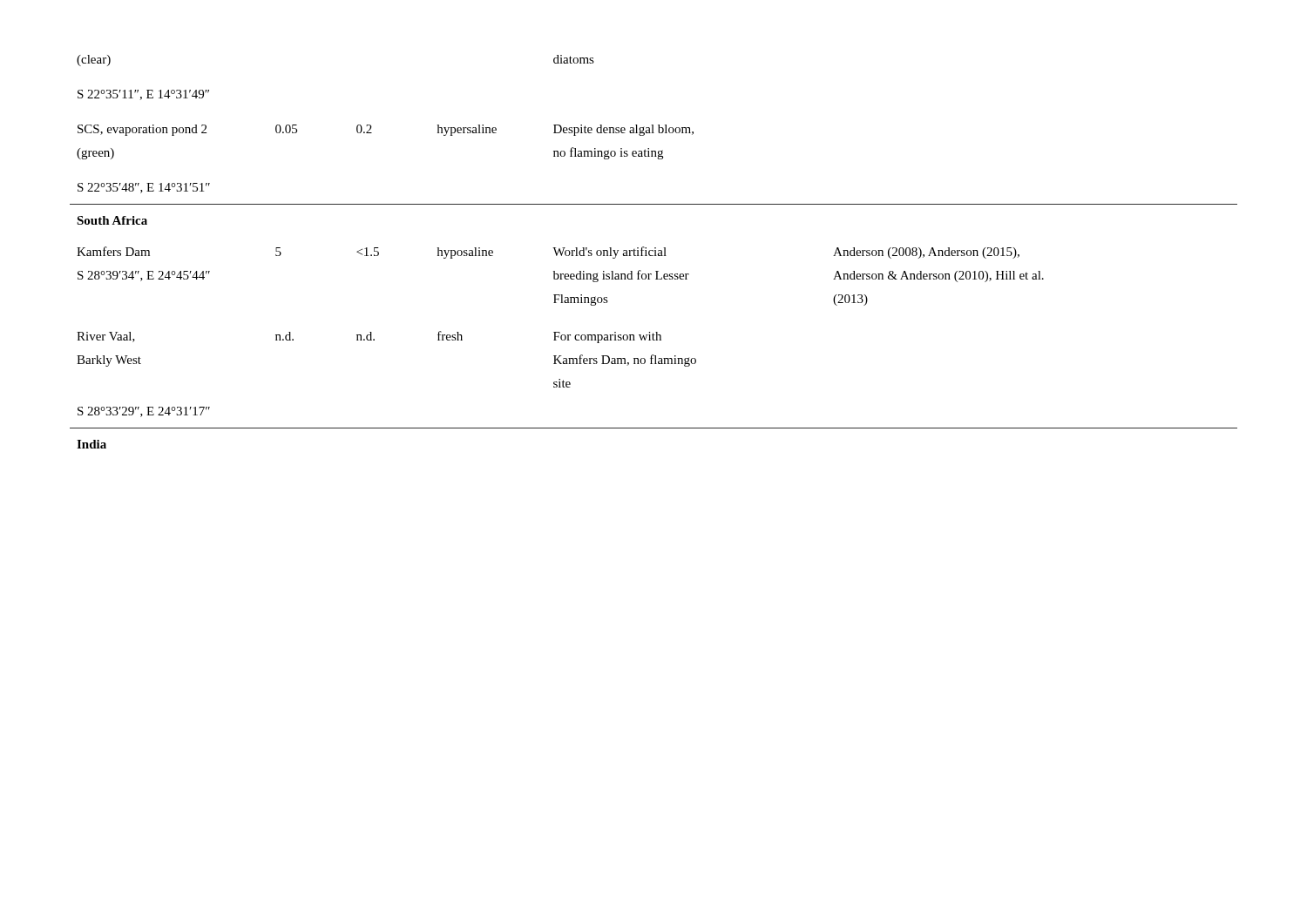The image size is (1307, 924).
Task: Click on the element starting "S 28°33′29″, E"
Action: tap(144, 411)
